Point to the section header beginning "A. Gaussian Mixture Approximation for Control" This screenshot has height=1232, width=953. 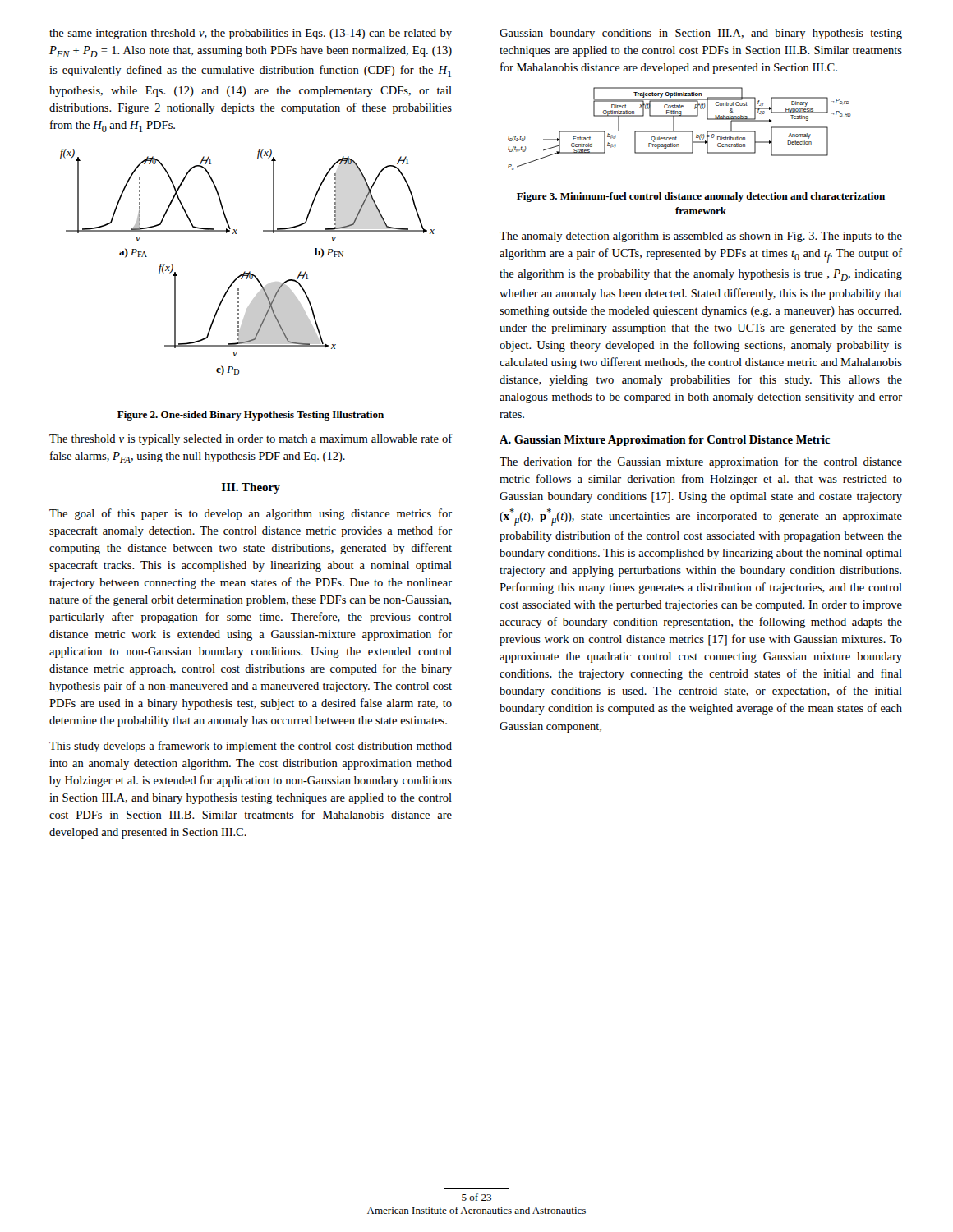click(x=701, y=440)
